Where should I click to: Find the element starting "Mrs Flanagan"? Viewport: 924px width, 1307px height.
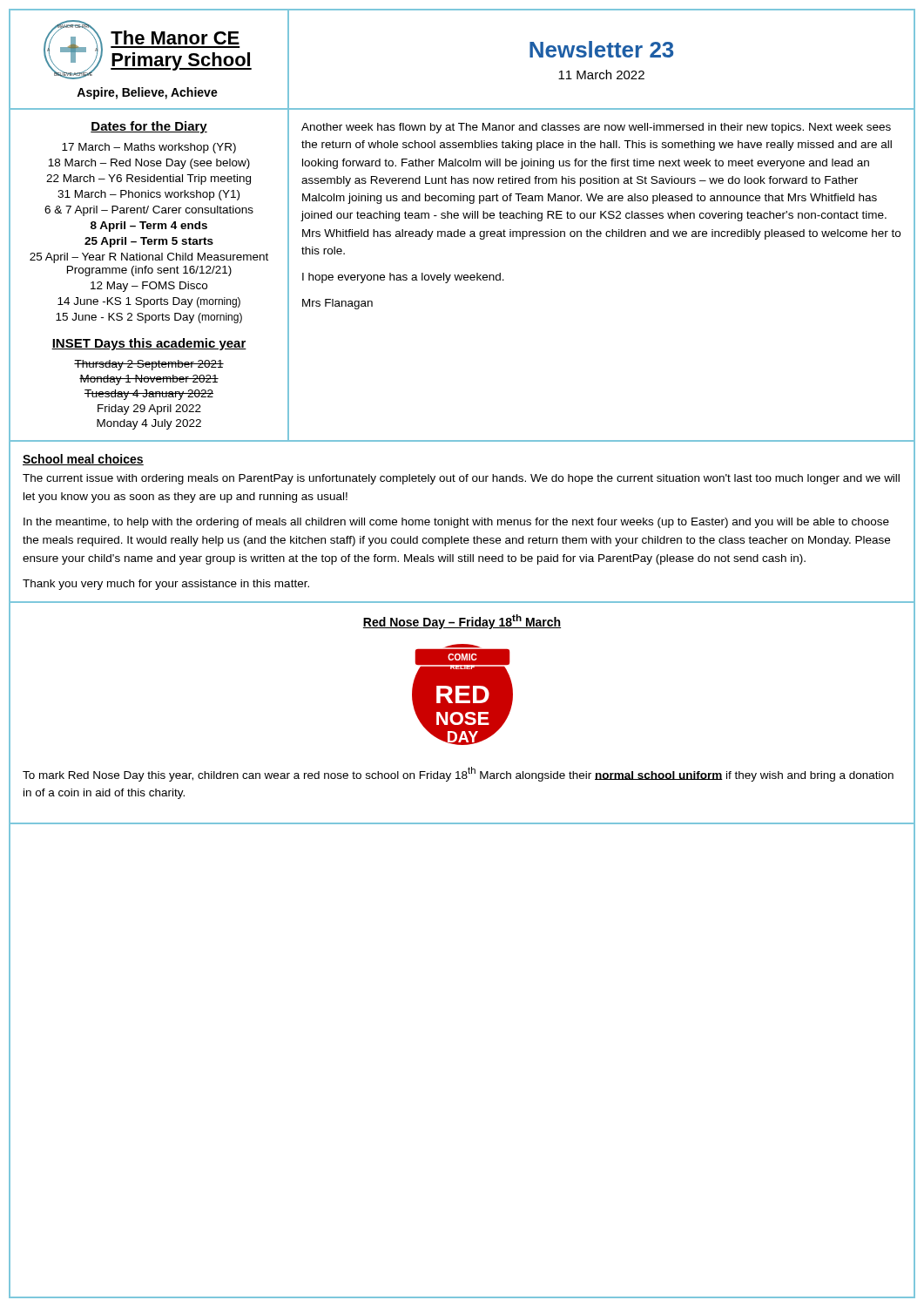pos(337,304)
